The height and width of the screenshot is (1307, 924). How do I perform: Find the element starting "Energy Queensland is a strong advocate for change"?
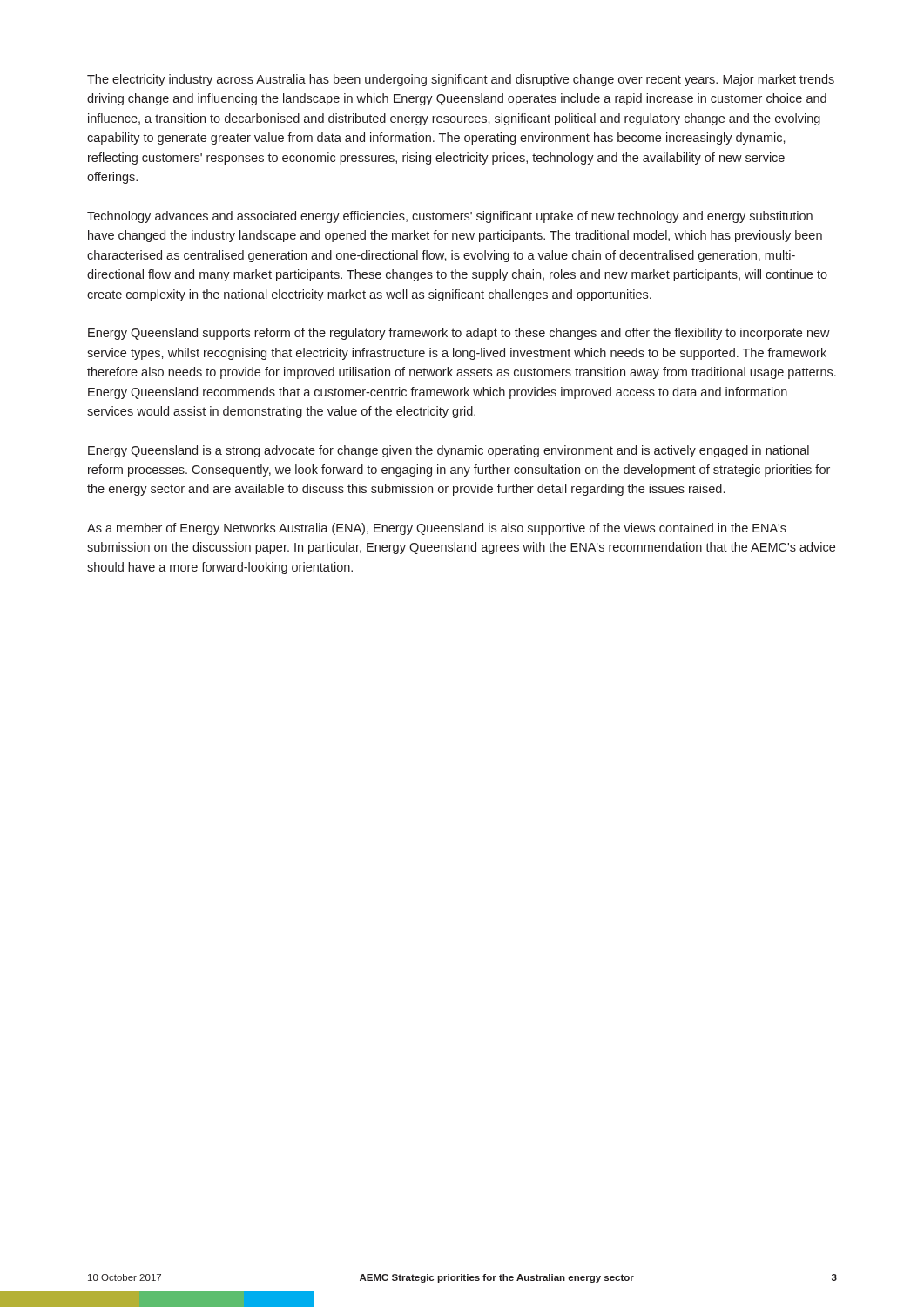(x=459, y=470)
